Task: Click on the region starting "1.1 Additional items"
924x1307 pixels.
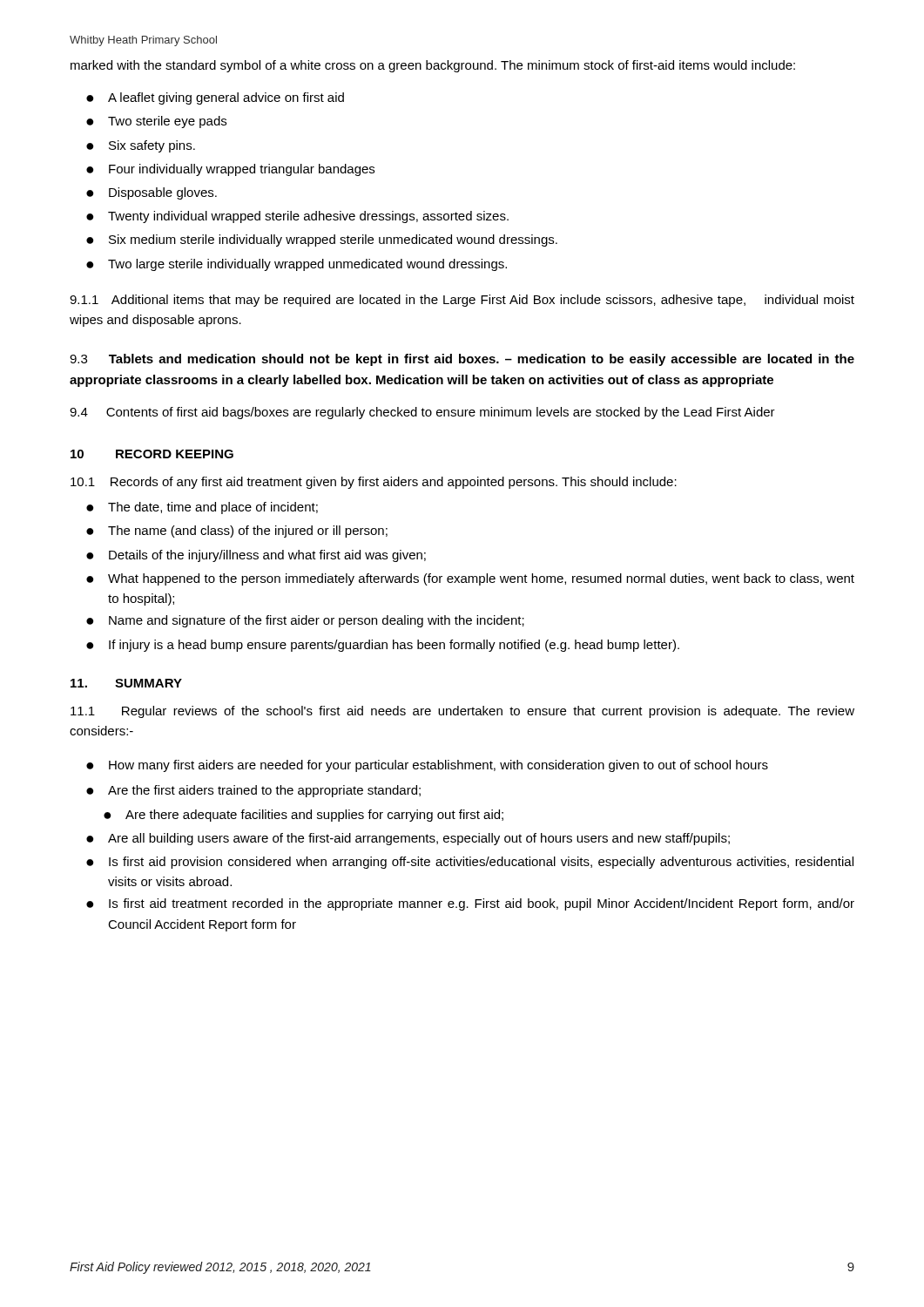Action: pos(462,309)
